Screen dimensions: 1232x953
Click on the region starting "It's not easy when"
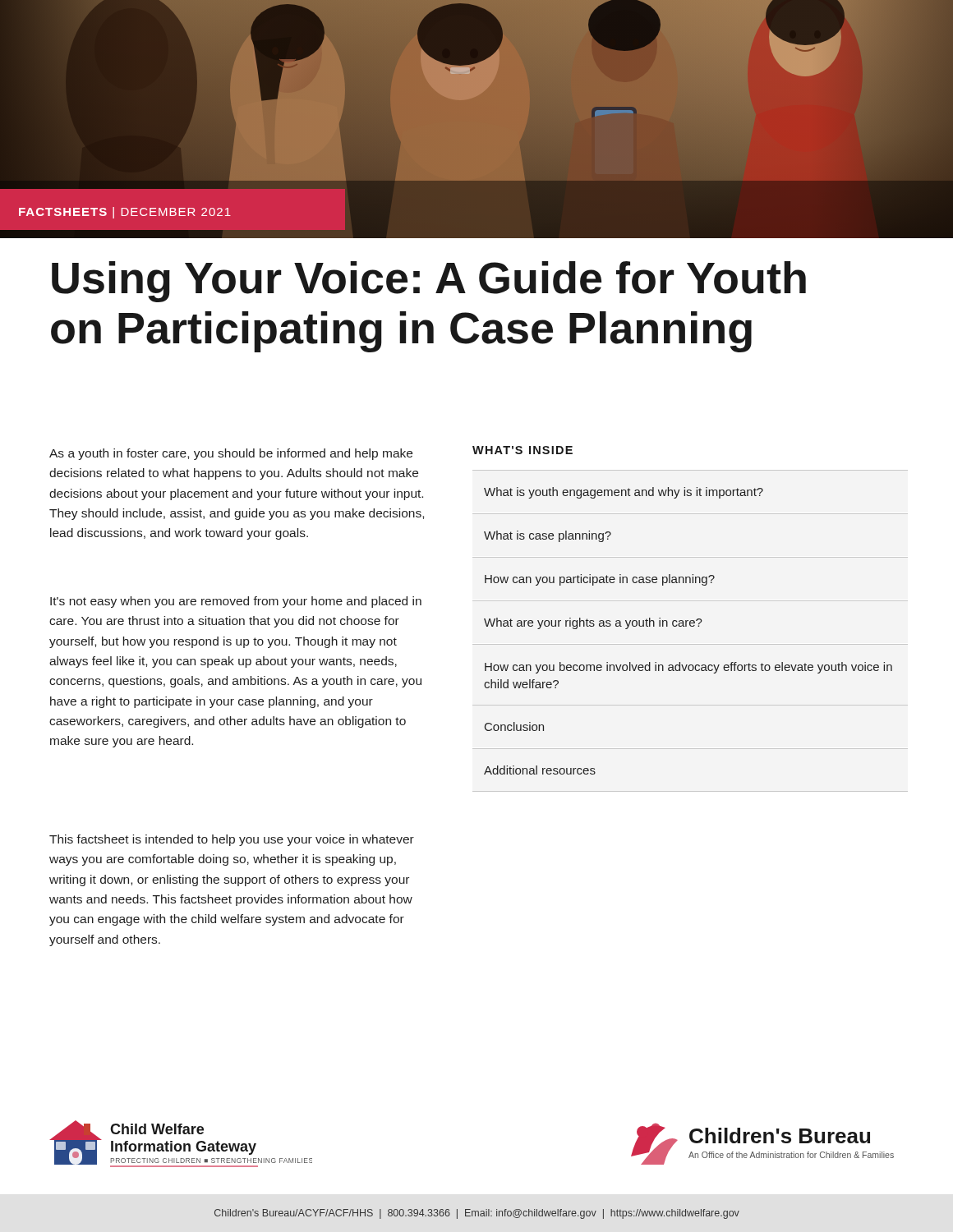pos(239,671)
